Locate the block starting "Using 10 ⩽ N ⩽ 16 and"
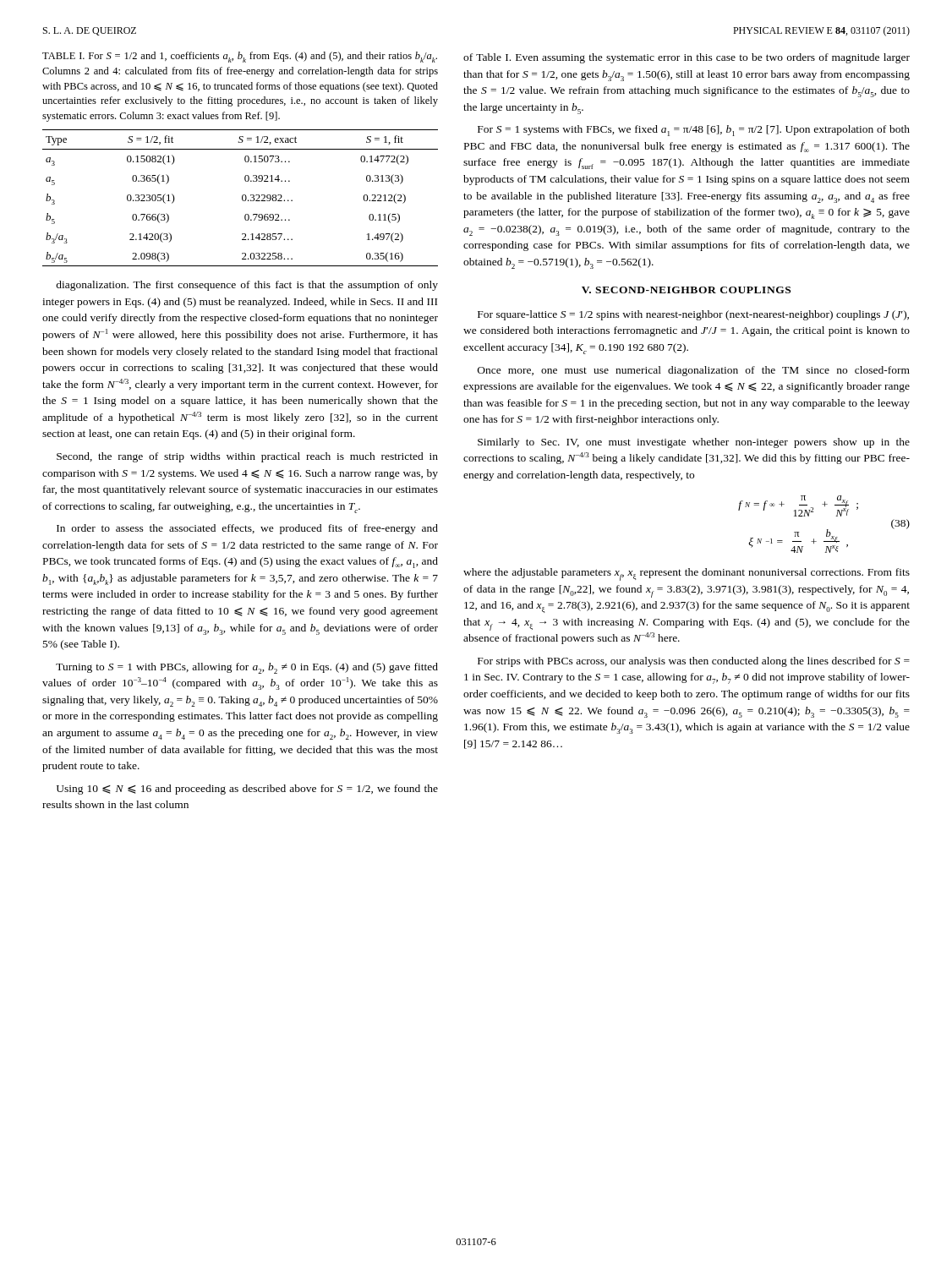 coord(240,796)
